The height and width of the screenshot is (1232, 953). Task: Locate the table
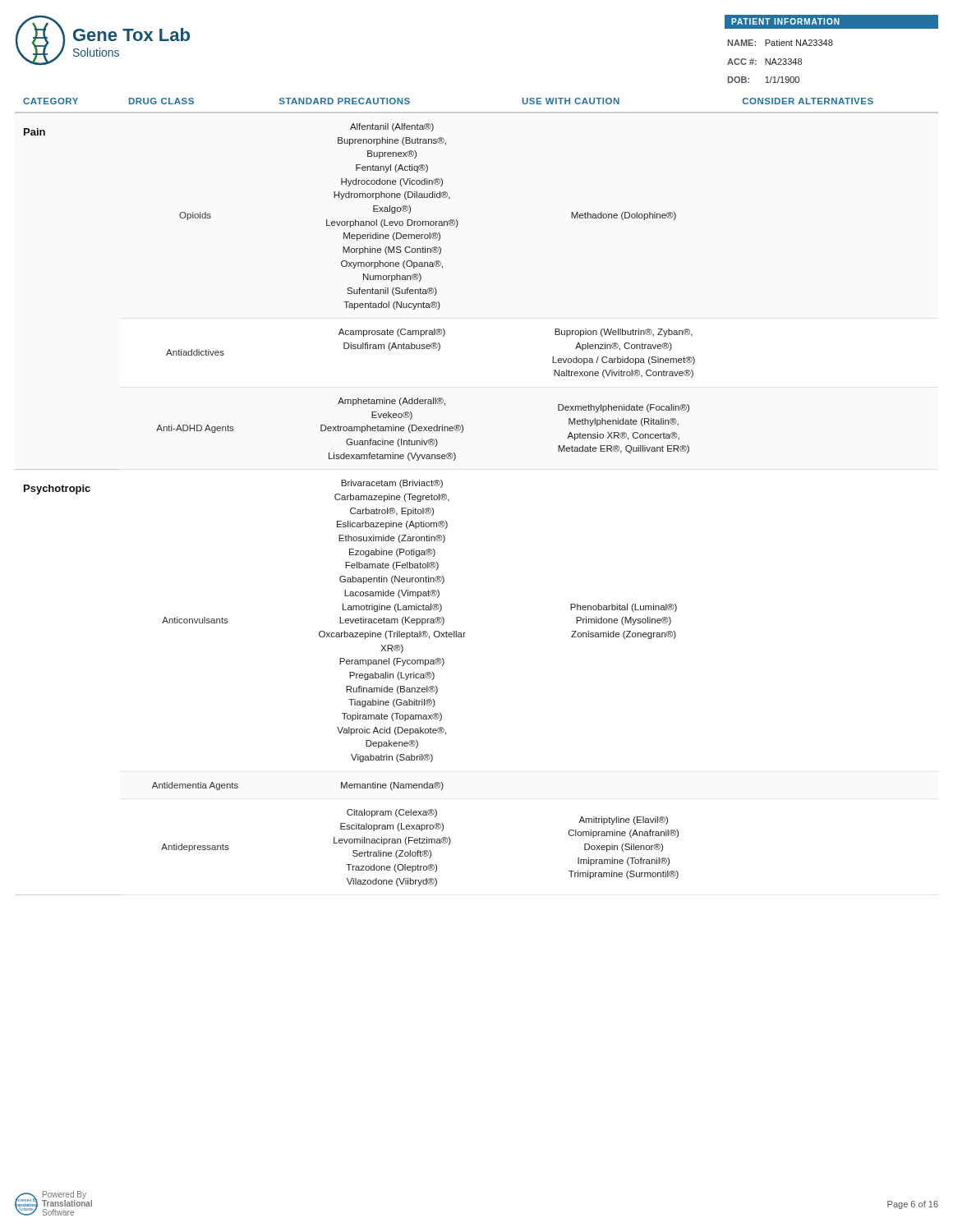click(476, 493)
